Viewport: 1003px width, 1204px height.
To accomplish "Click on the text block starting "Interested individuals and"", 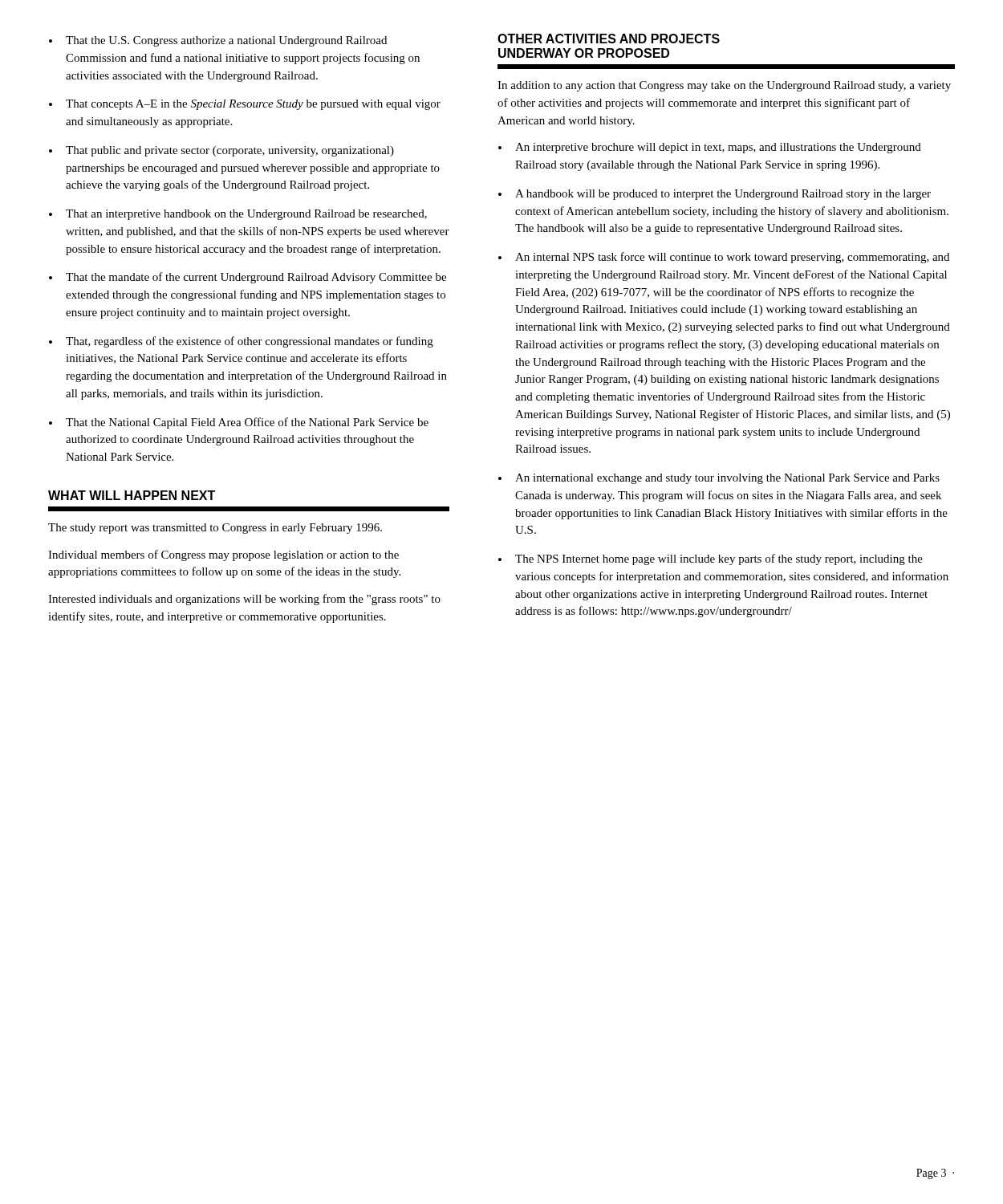I will click(244, 608).
